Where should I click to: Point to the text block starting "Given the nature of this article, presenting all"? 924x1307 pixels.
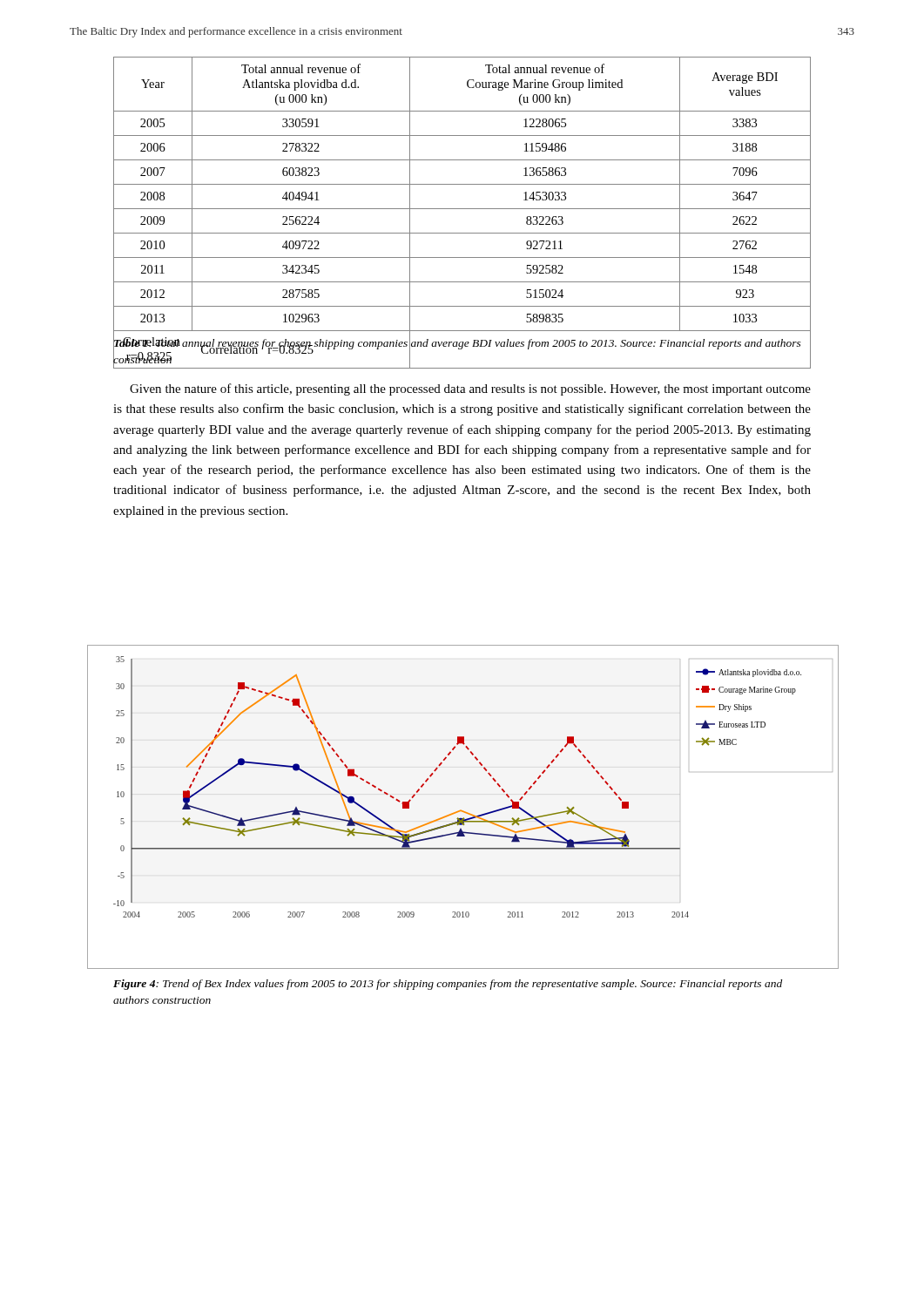[x=462, y=449]
